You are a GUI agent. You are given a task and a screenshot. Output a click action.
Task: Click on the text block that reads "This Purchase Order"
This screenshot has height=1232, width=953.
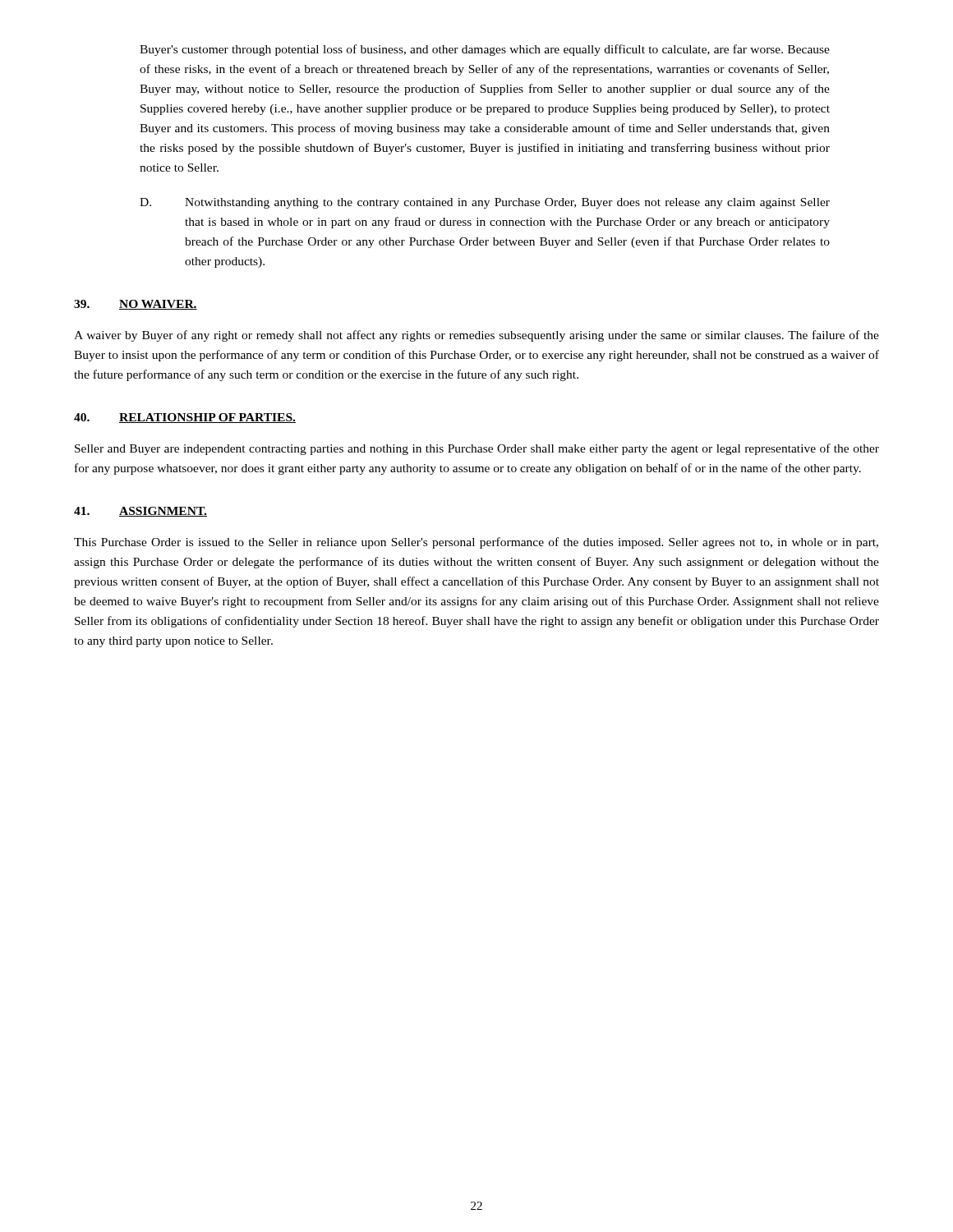point(476,591)
